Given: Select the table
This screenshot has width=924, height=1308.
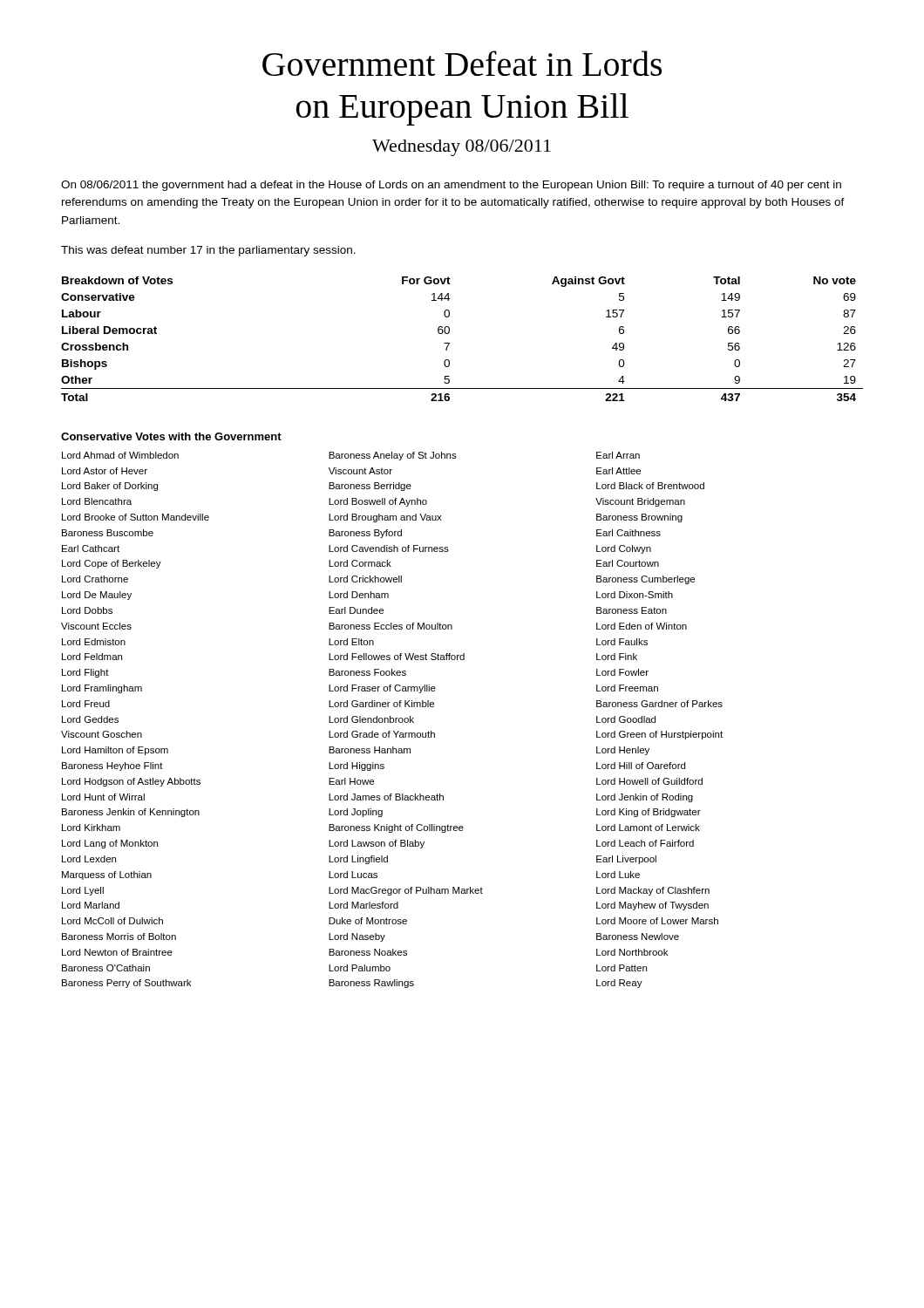Looking at the screenshot, I should click(462, 339).
